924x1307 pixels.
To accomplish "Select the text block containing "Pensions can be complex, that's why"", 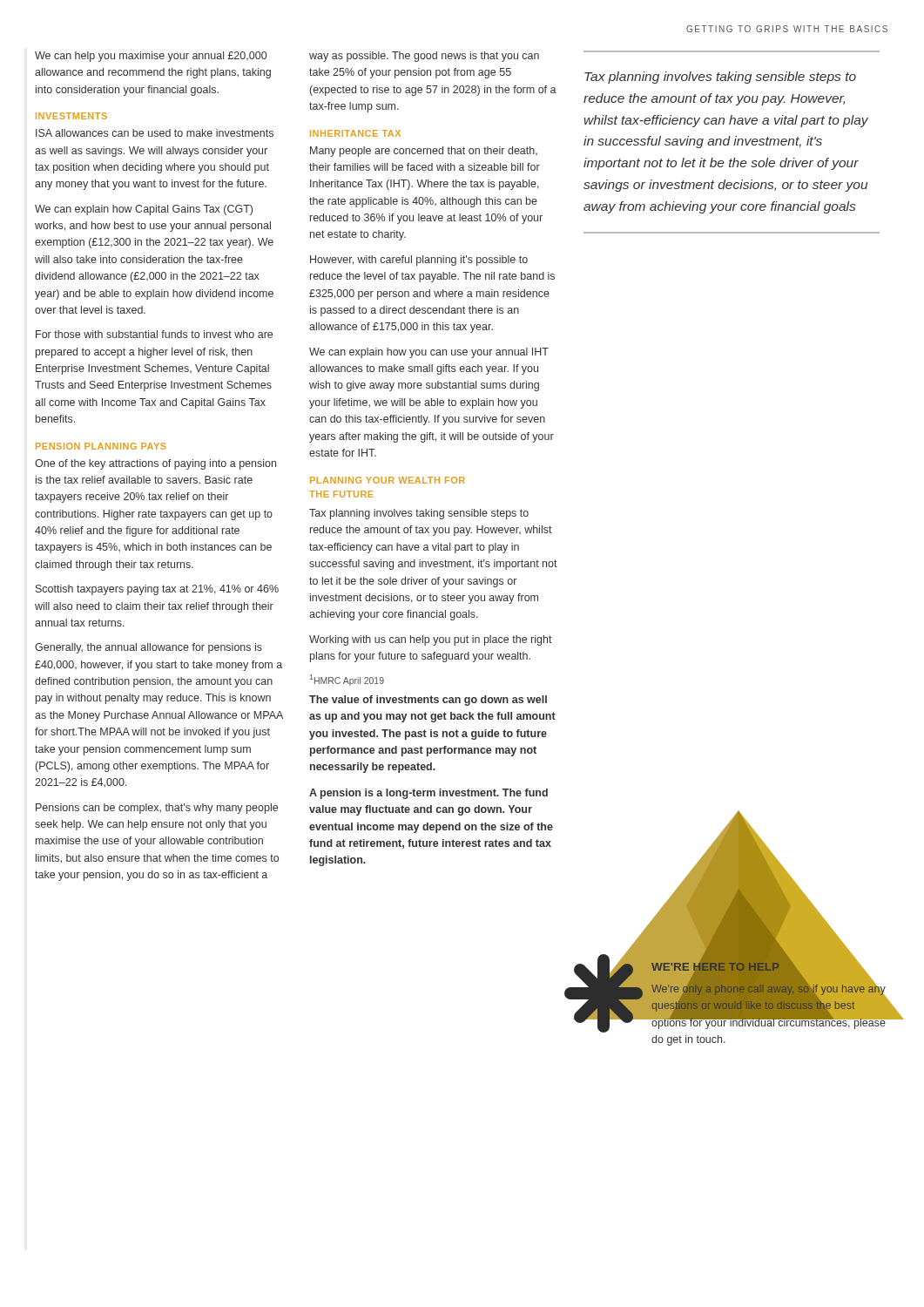I will (x=157, y=841).
